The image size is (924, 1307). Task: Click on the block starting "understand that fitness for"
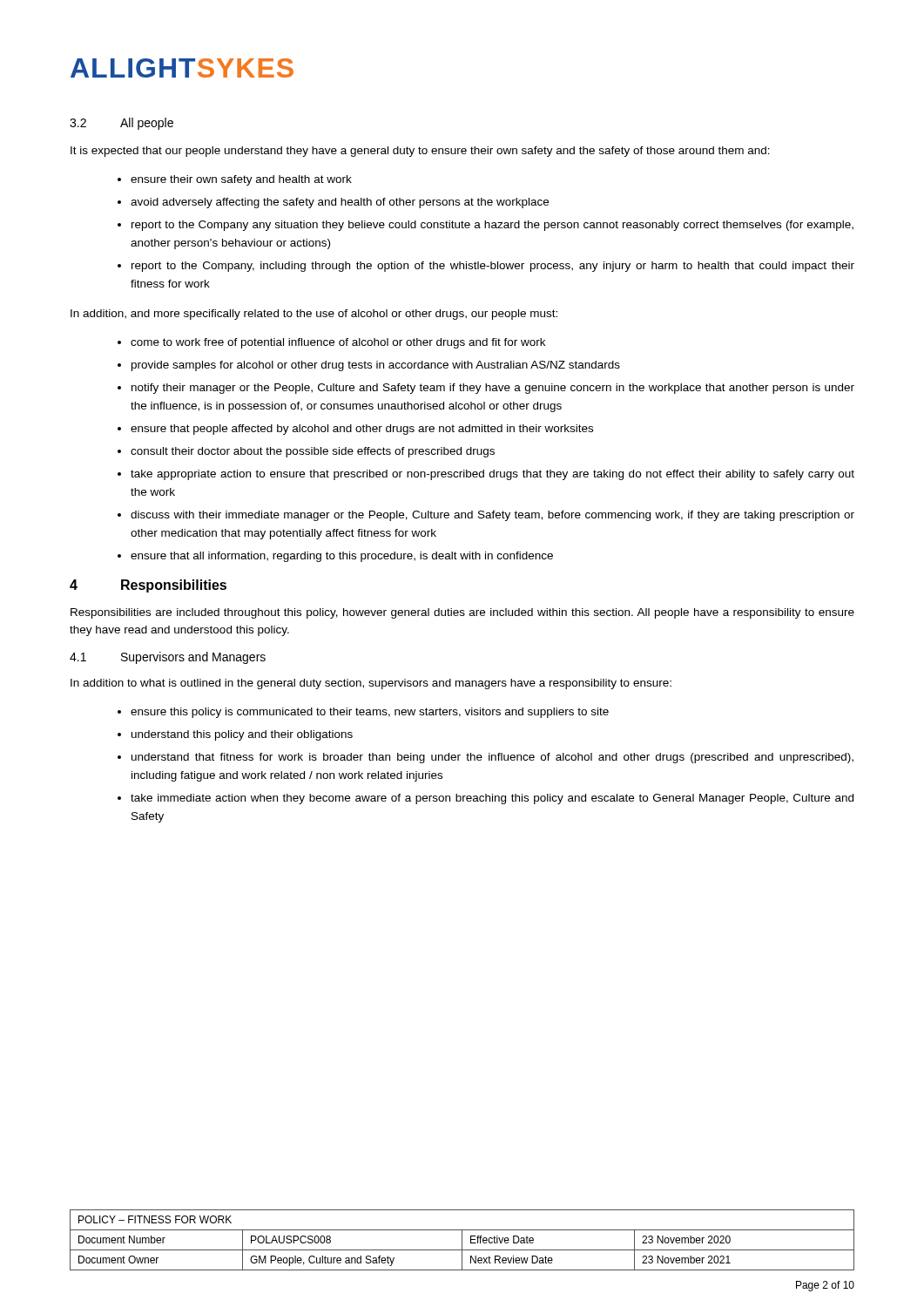click(x=492, y=766)
